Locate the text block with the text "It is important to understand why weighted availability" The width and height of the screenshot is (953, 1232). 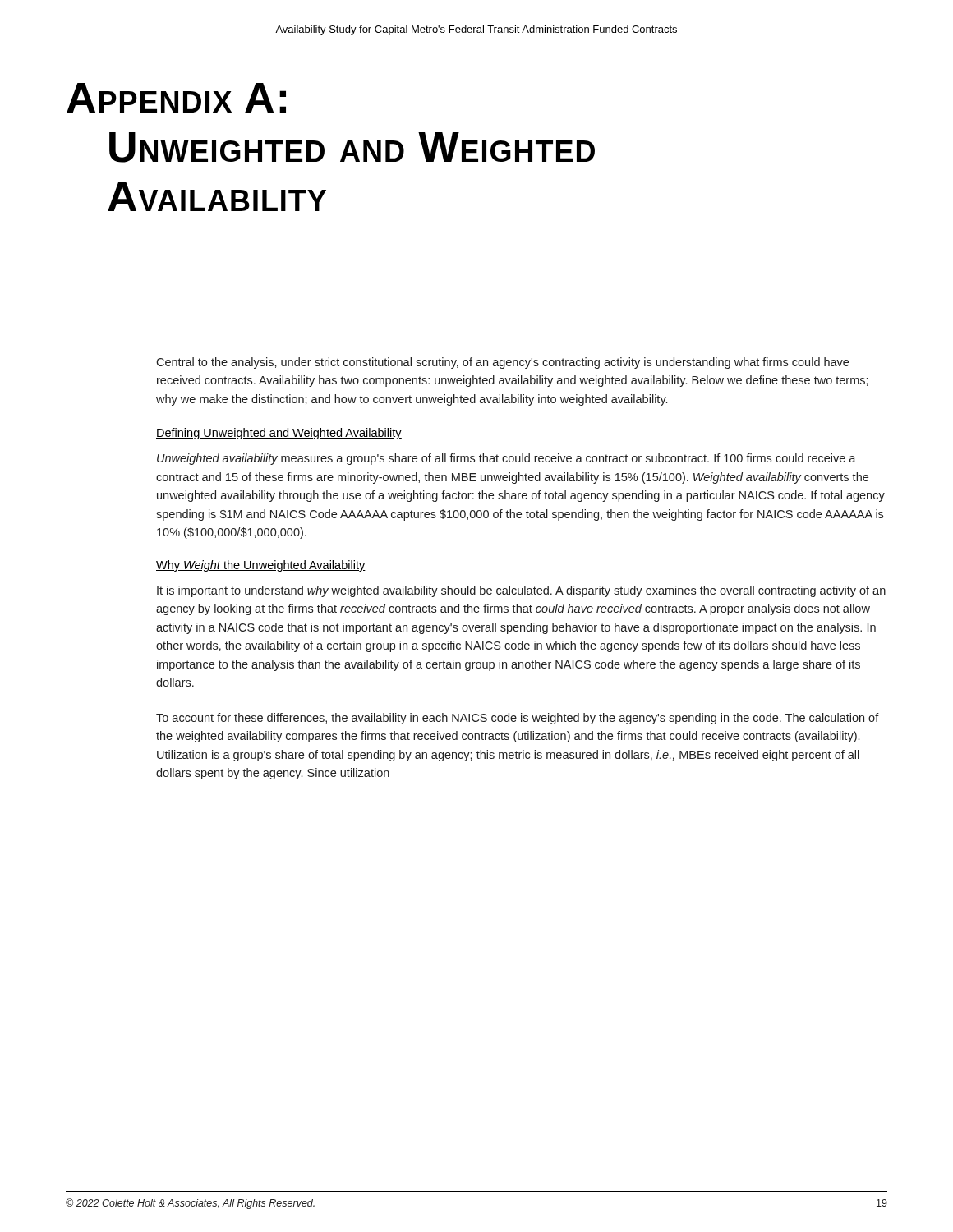pos(521,636)
